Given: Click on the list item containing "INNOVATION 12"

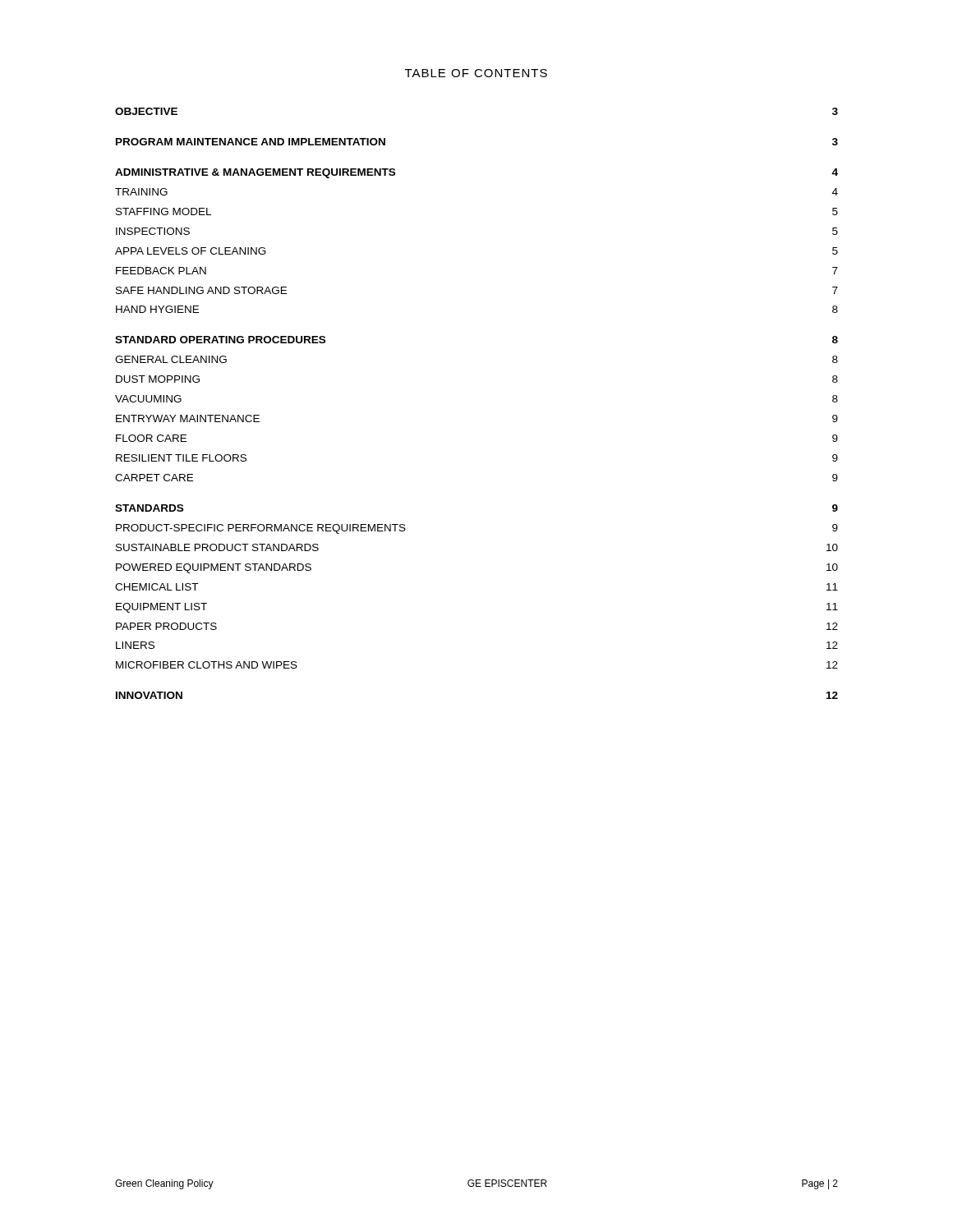Looking at the screenshot, I should [154, 695].
